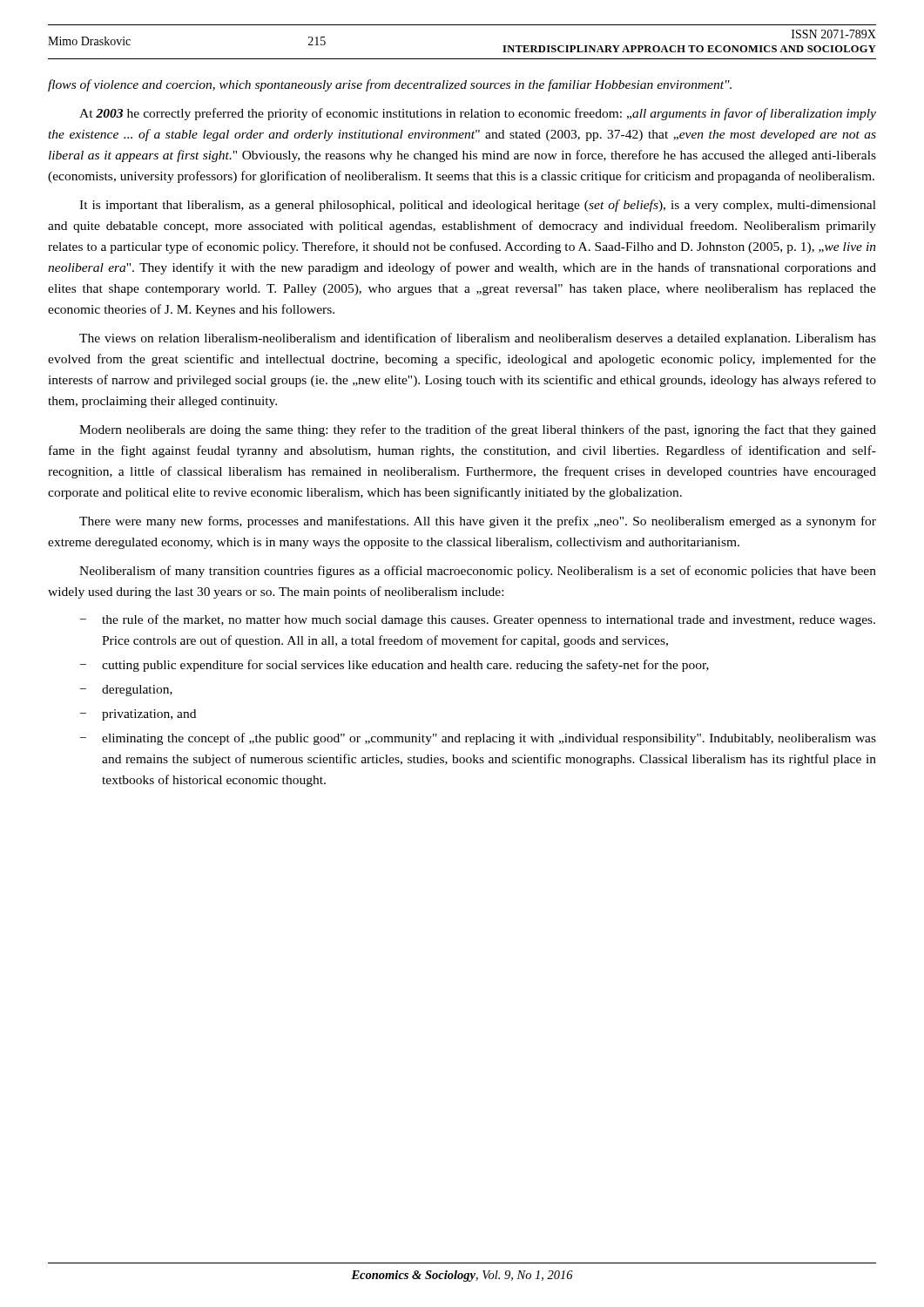Locate the block of text that opens with "flows of violence and coercion,"

[x=390, y=84]
